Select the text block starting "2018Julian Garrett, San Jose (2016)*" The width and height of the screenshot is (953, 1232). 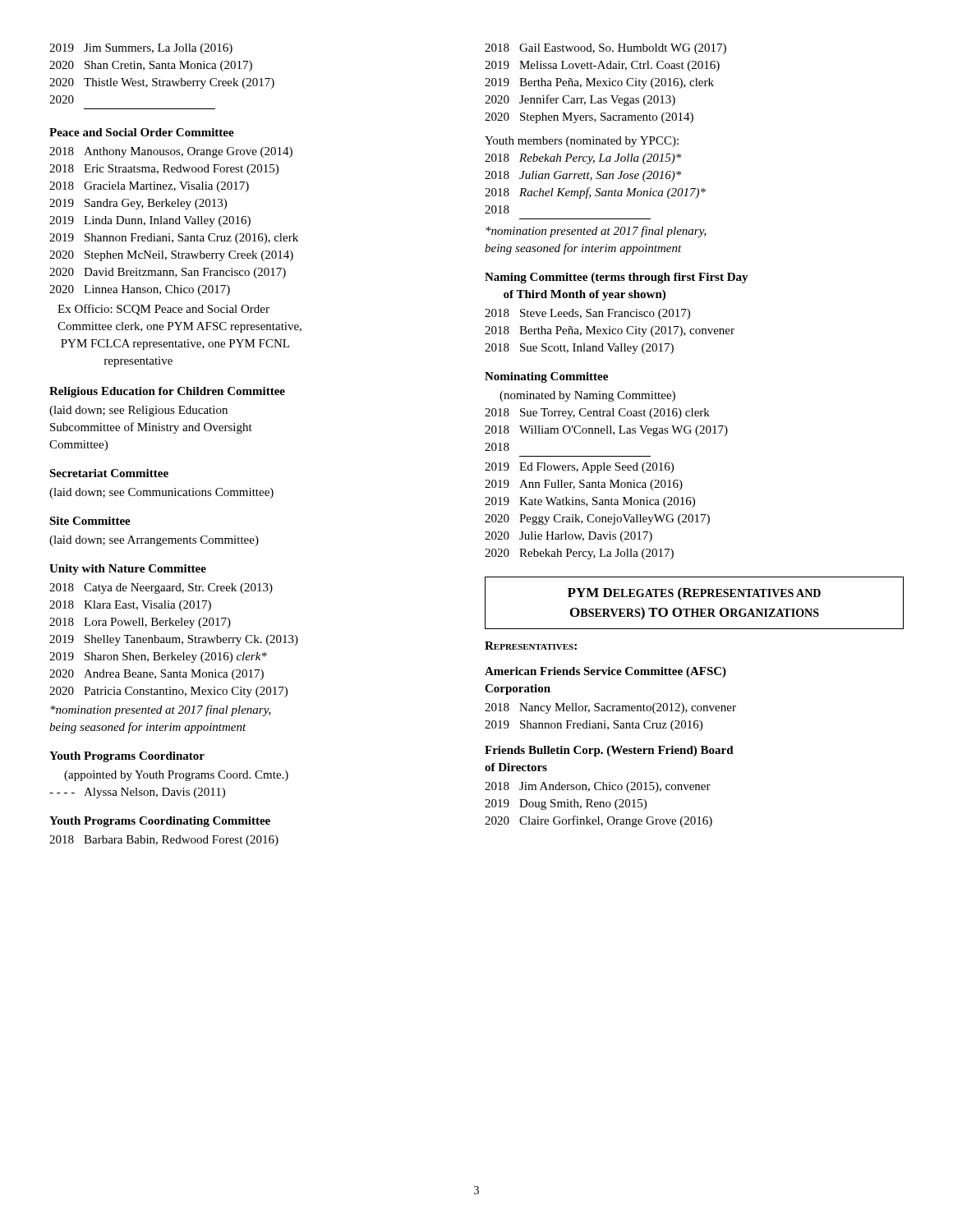[x=583, y=176]
